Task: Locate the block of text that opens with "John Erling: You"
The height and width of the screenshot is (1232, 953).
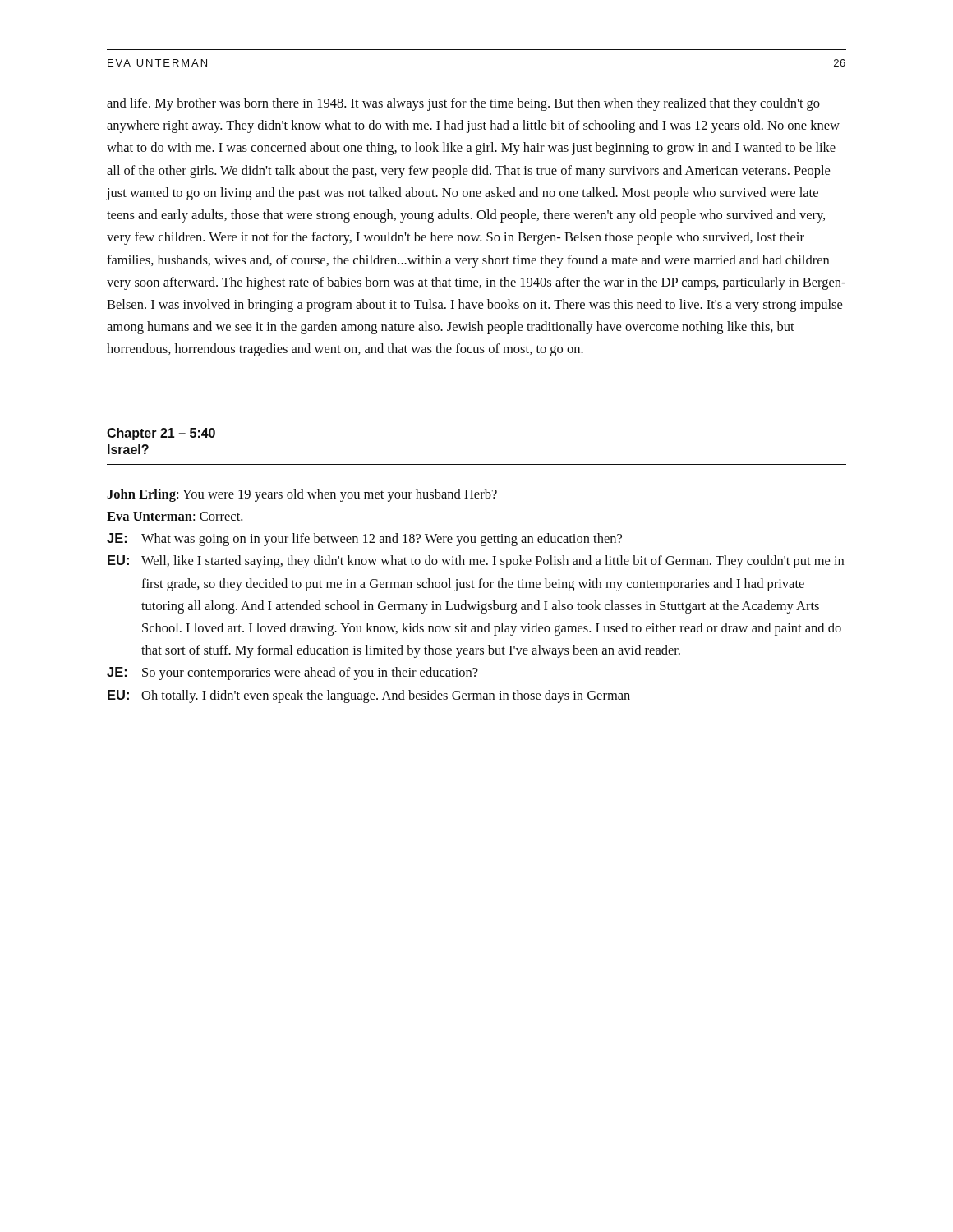Action: pyautogui.click(x=302, y=494)
